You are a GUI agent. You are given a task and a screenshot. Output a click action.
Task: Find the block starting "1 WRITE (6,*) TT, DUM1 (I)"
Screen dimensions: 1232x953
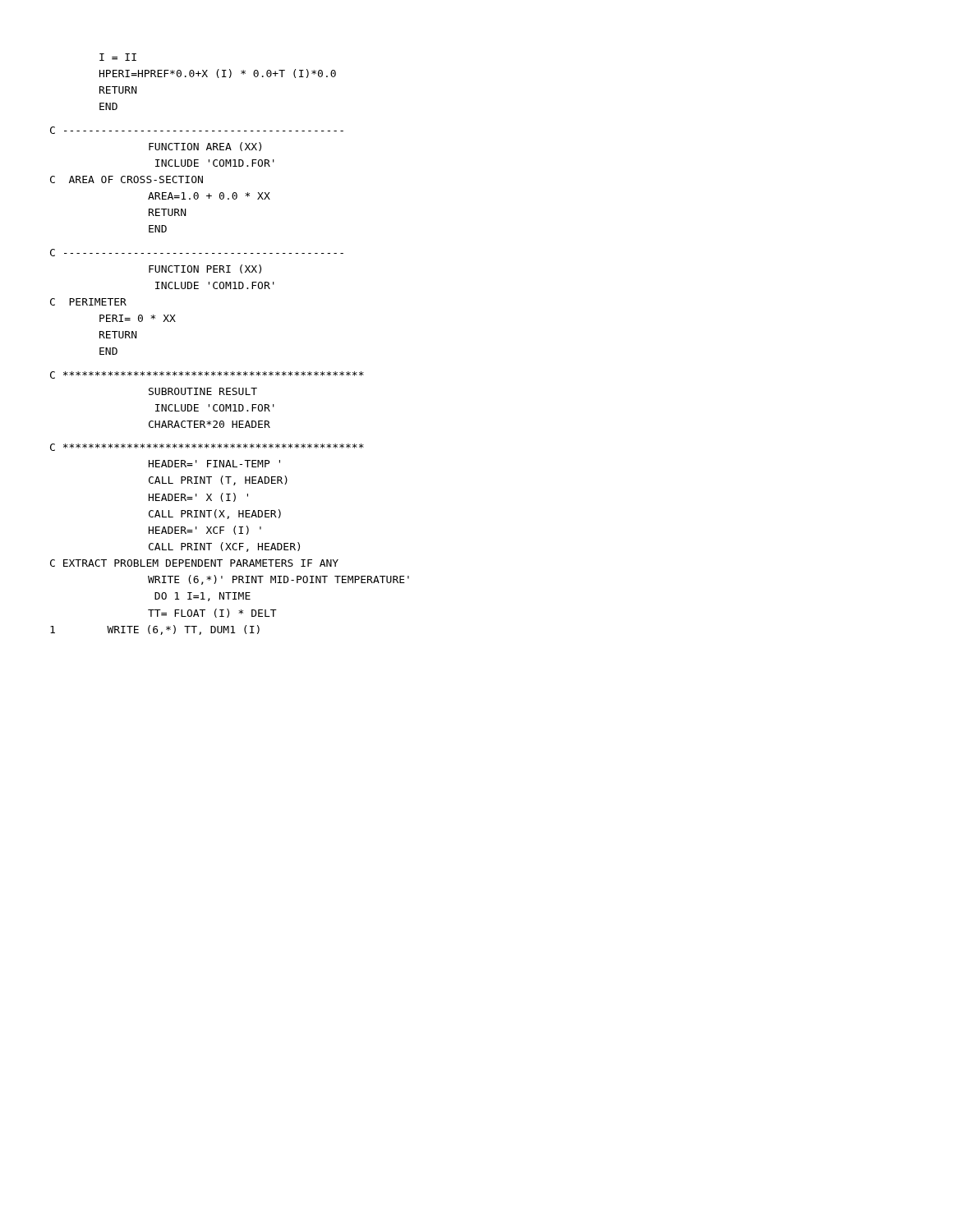(x=155, y=630)
